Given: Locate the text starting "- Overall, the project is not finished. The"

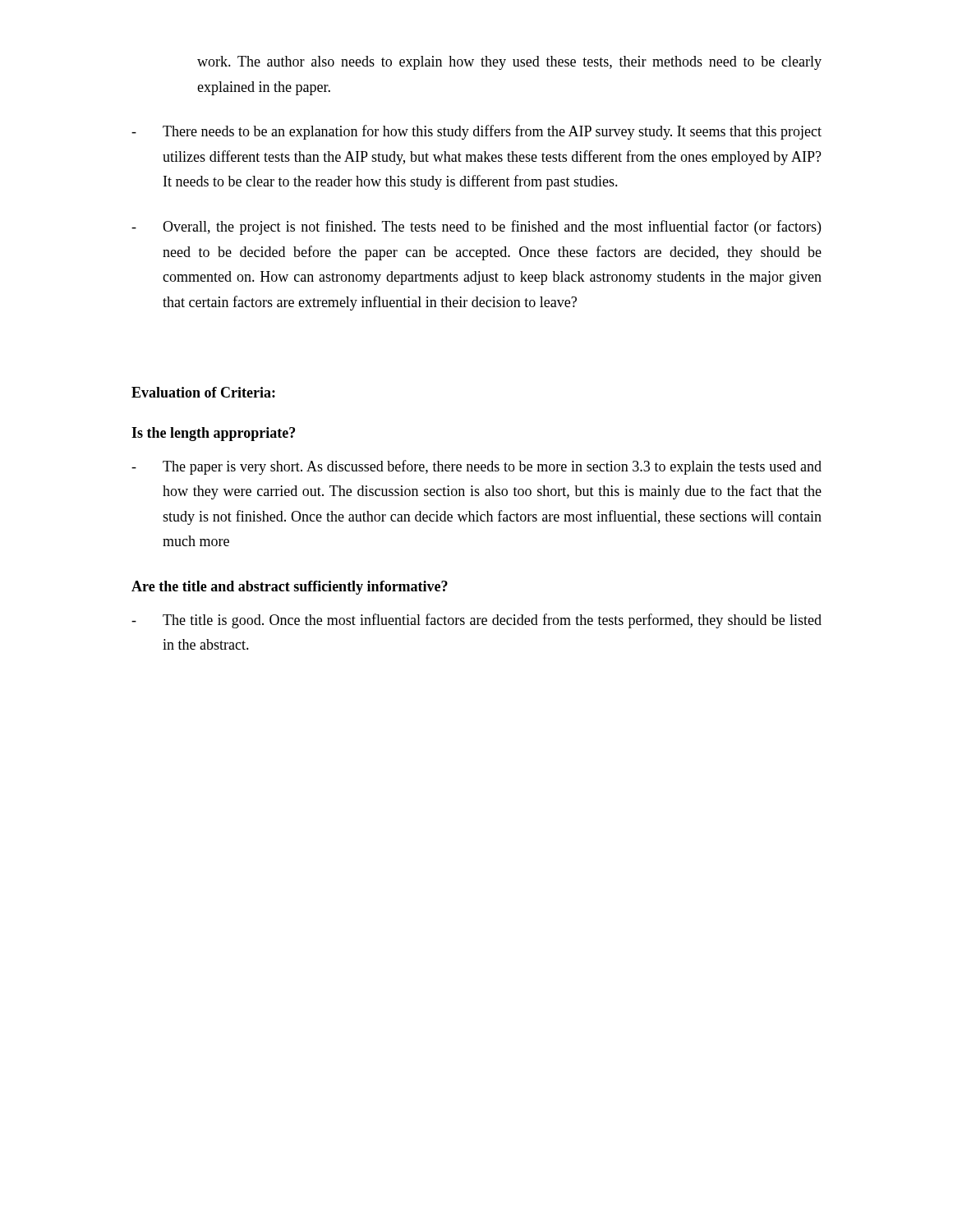Looking at the screenshot, I should [476, 265].
